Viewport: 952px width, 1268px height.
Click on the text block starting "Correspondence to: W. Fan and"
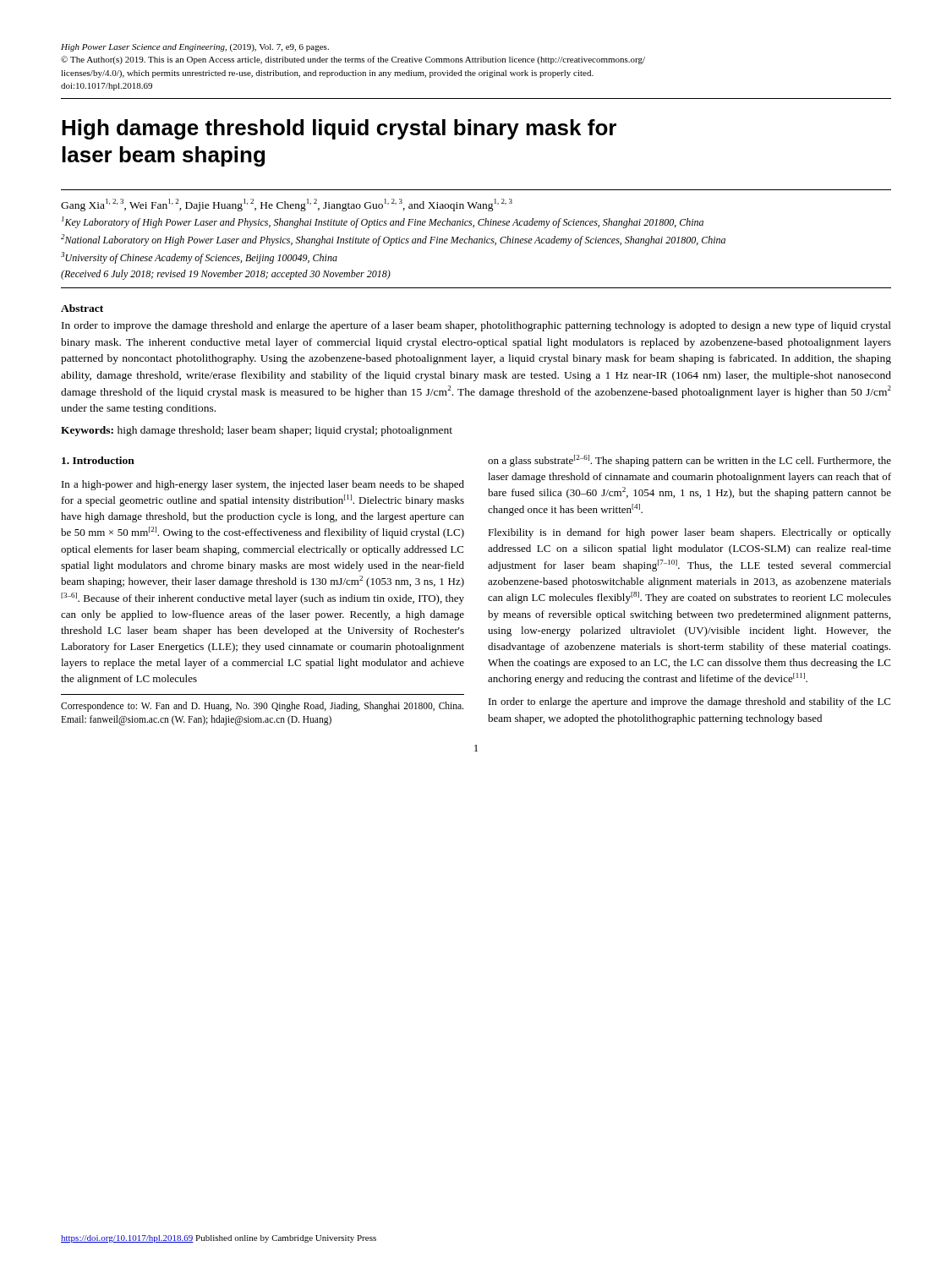(x=263, y=712)
